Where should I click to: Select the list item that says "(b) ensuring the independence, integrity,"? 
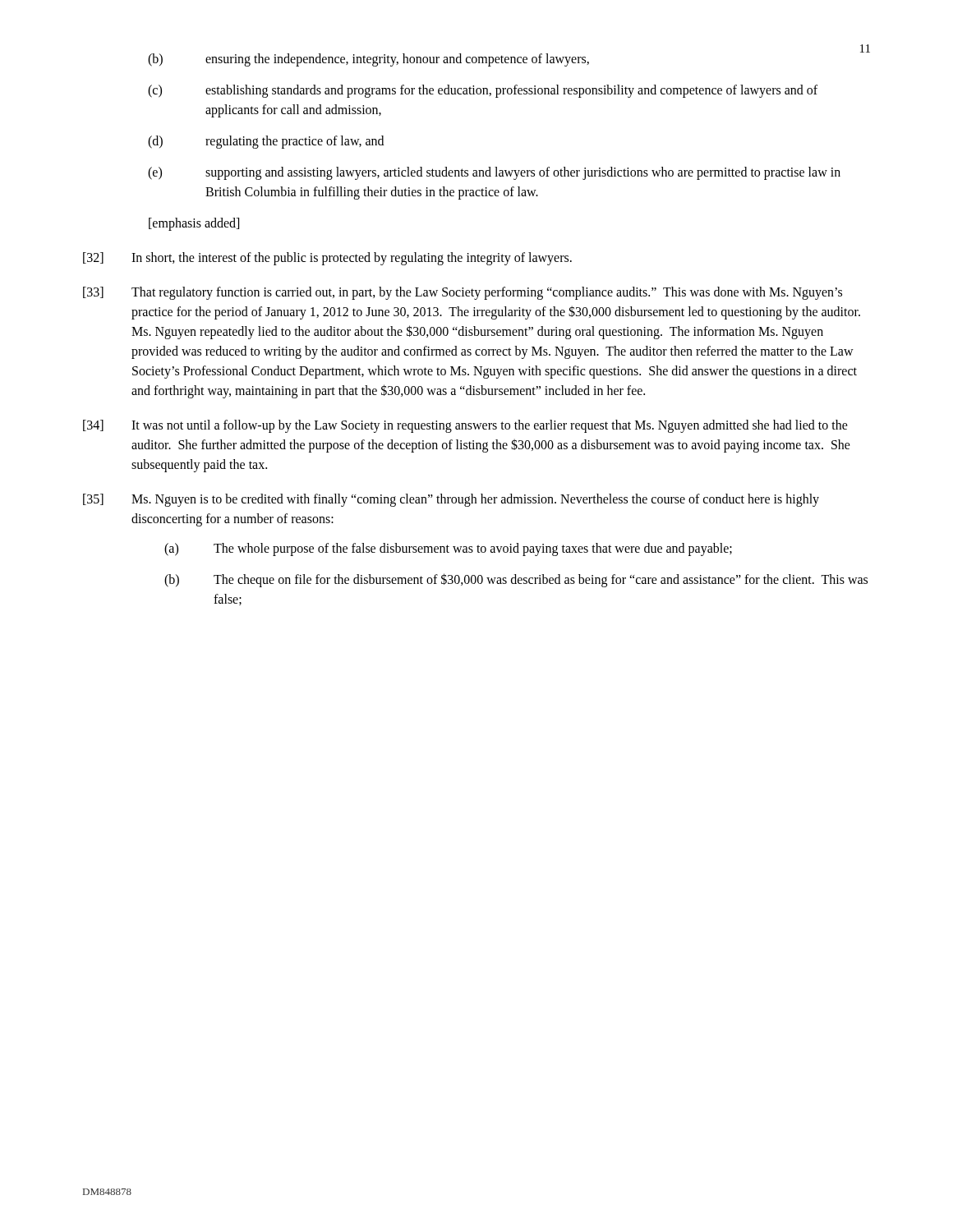[509, 59]
